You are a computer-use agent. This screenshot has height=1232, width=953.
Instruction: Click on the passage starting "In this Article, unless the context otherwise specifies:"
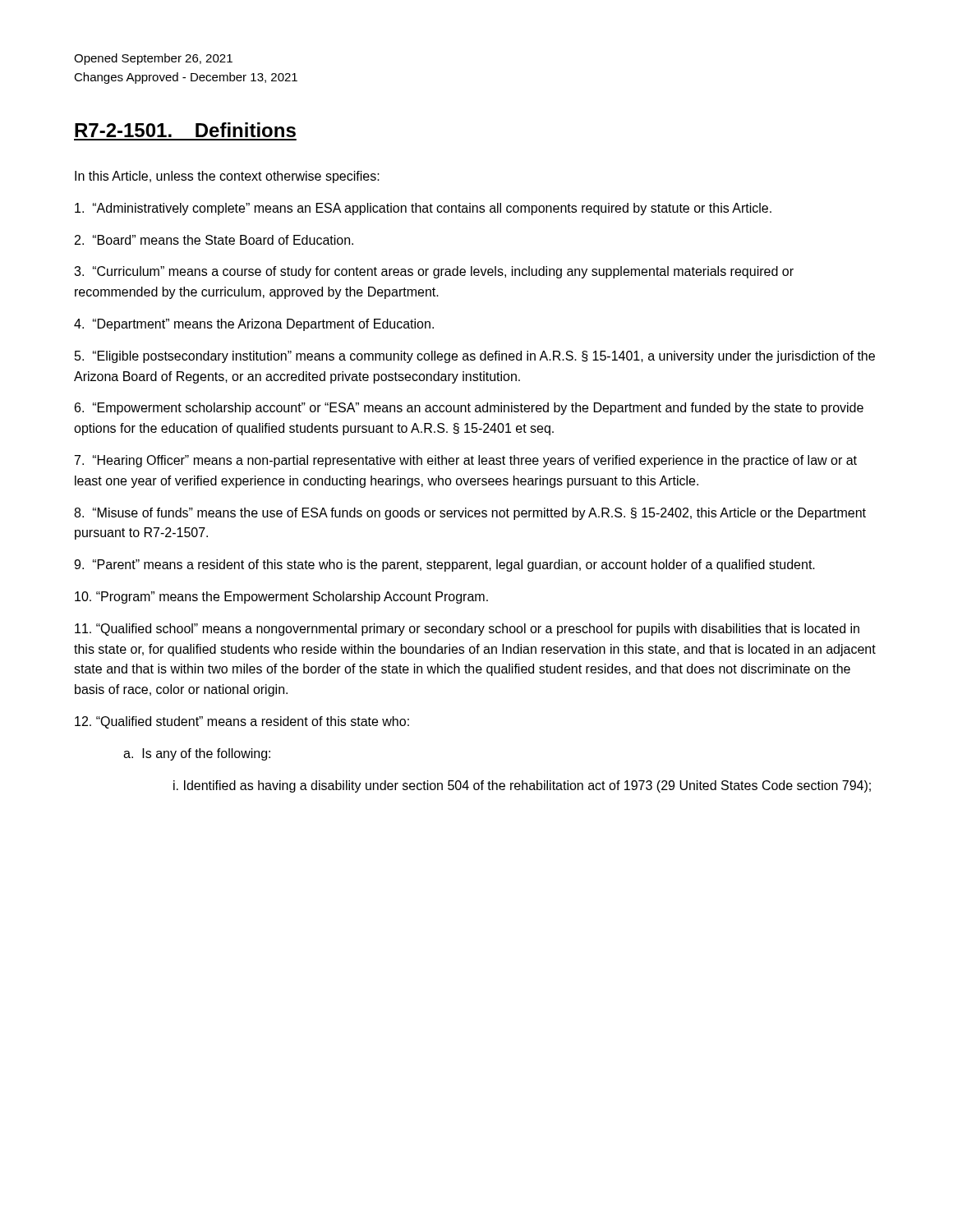click(x=227, y=176)
